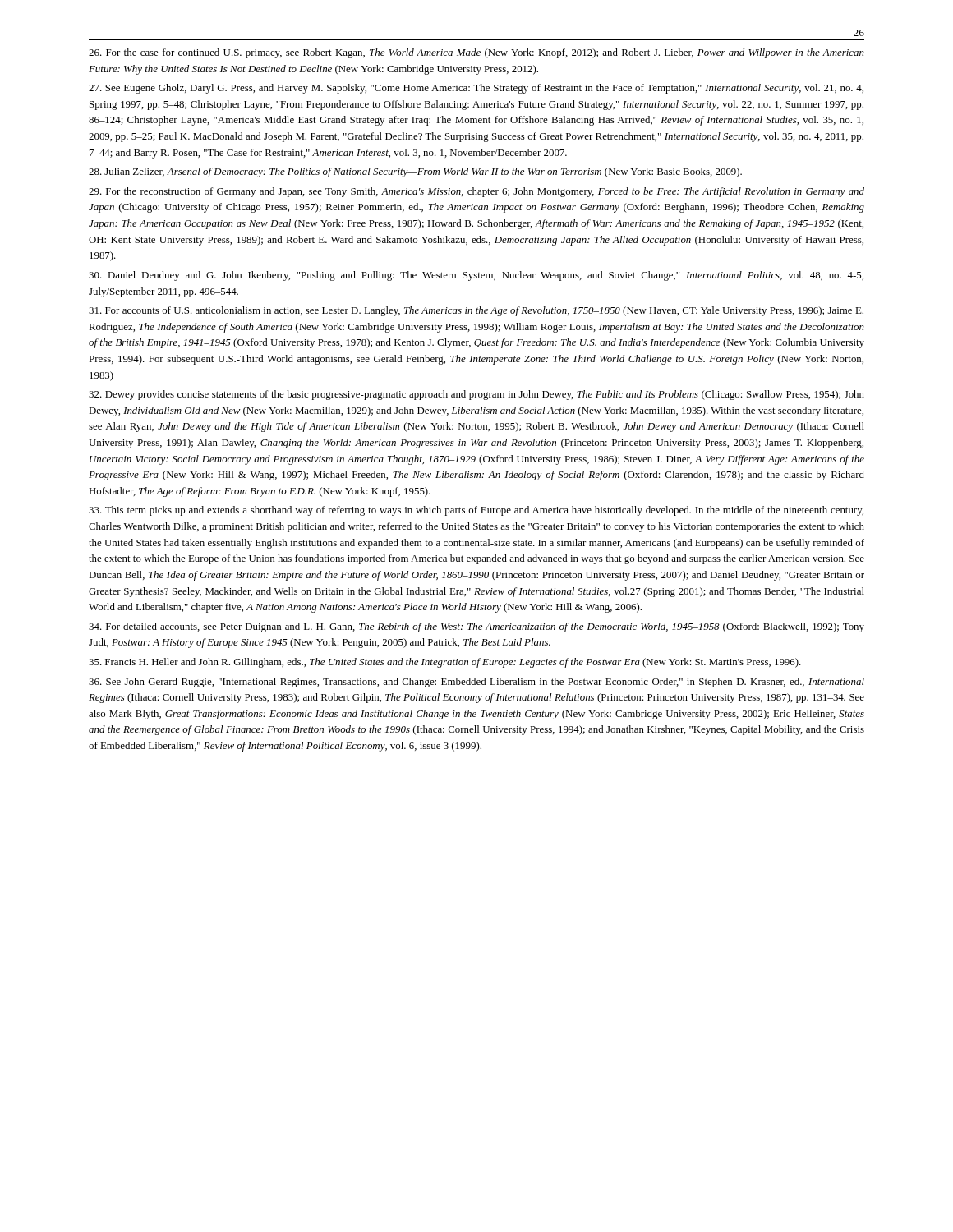Find the footnote that says "This term picks up and extends"
This screenshot has width=953, height=1232.
coord(476,559)
